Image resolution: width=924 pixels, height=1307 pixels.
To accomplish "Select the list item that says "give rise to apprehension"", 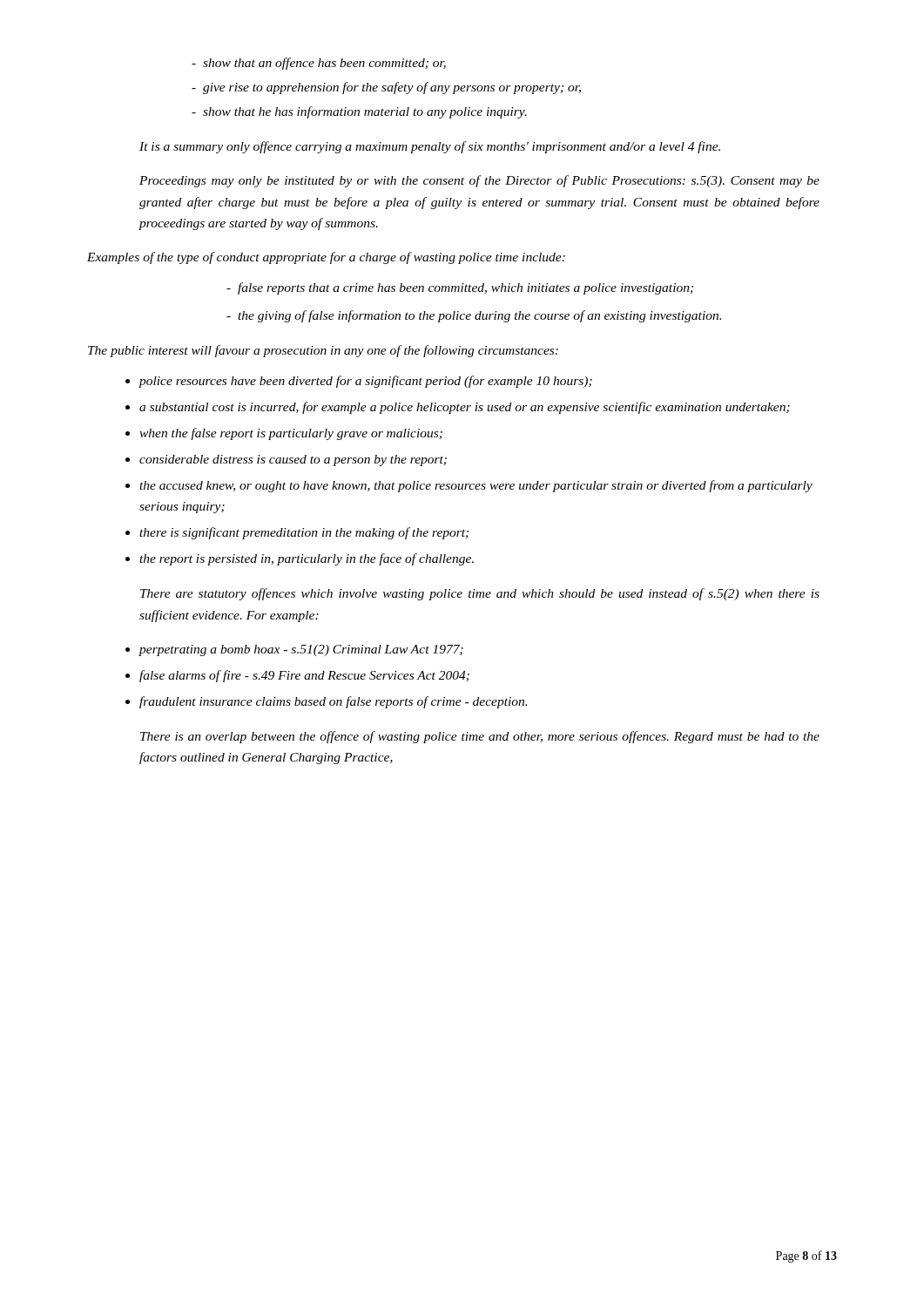I will [479, 87].
